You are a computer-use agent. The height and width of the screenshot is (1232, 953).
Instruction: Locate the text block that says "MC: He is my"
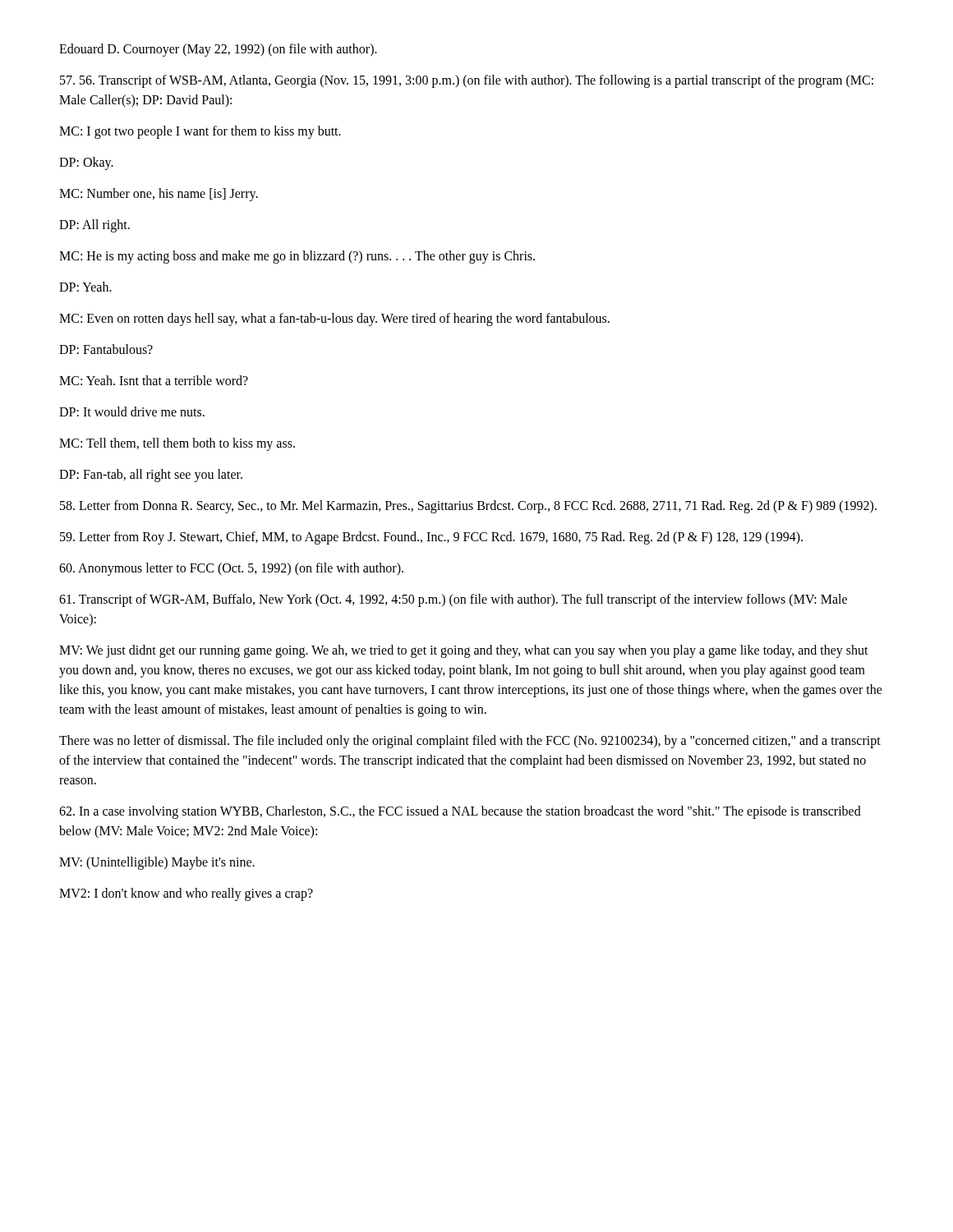click(x=297, y=256)
